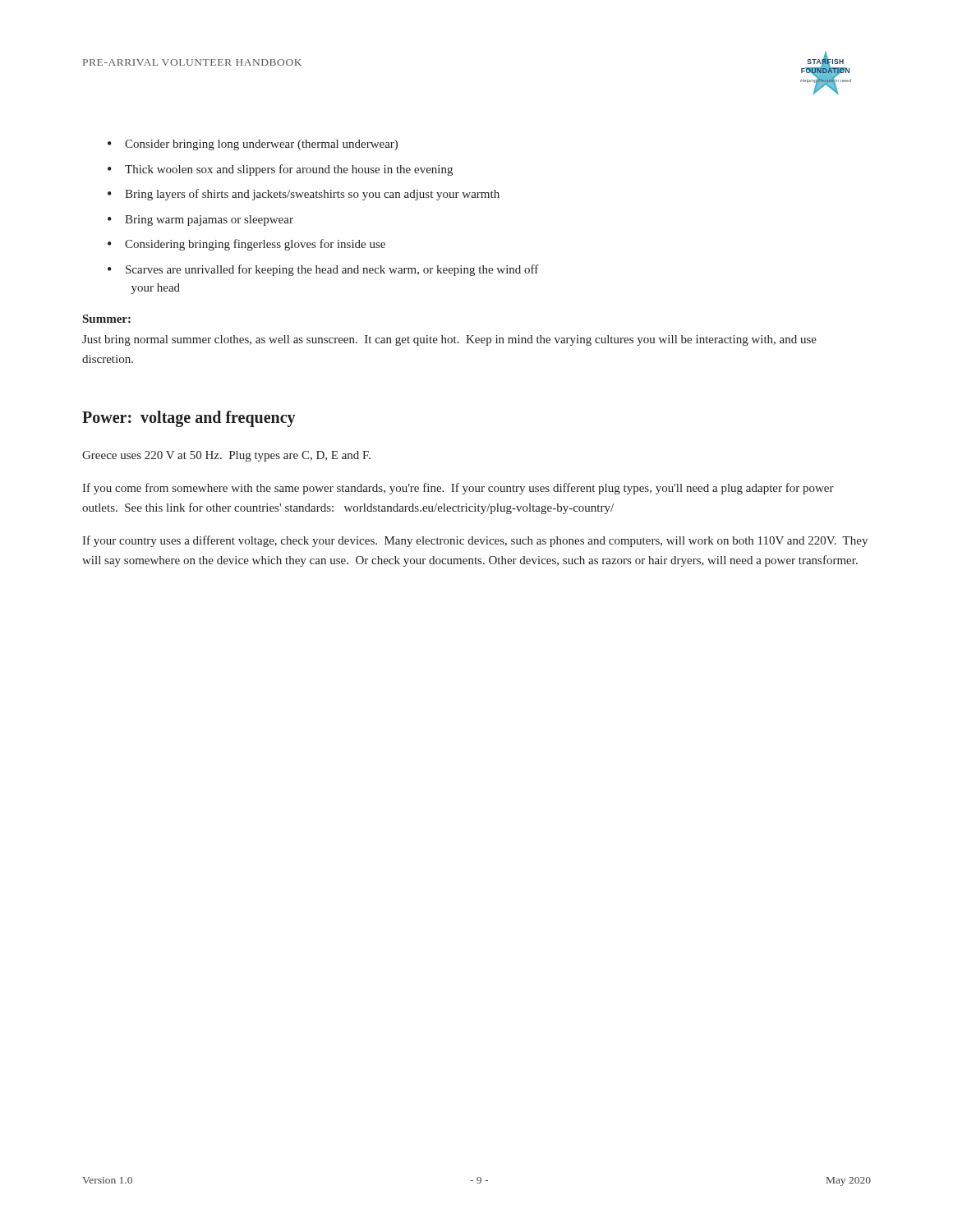Screen dimensions: 1232x953
Task: Where is the passage that starts "If you come from somewhere with the same"?
Action: coord(458,497)
